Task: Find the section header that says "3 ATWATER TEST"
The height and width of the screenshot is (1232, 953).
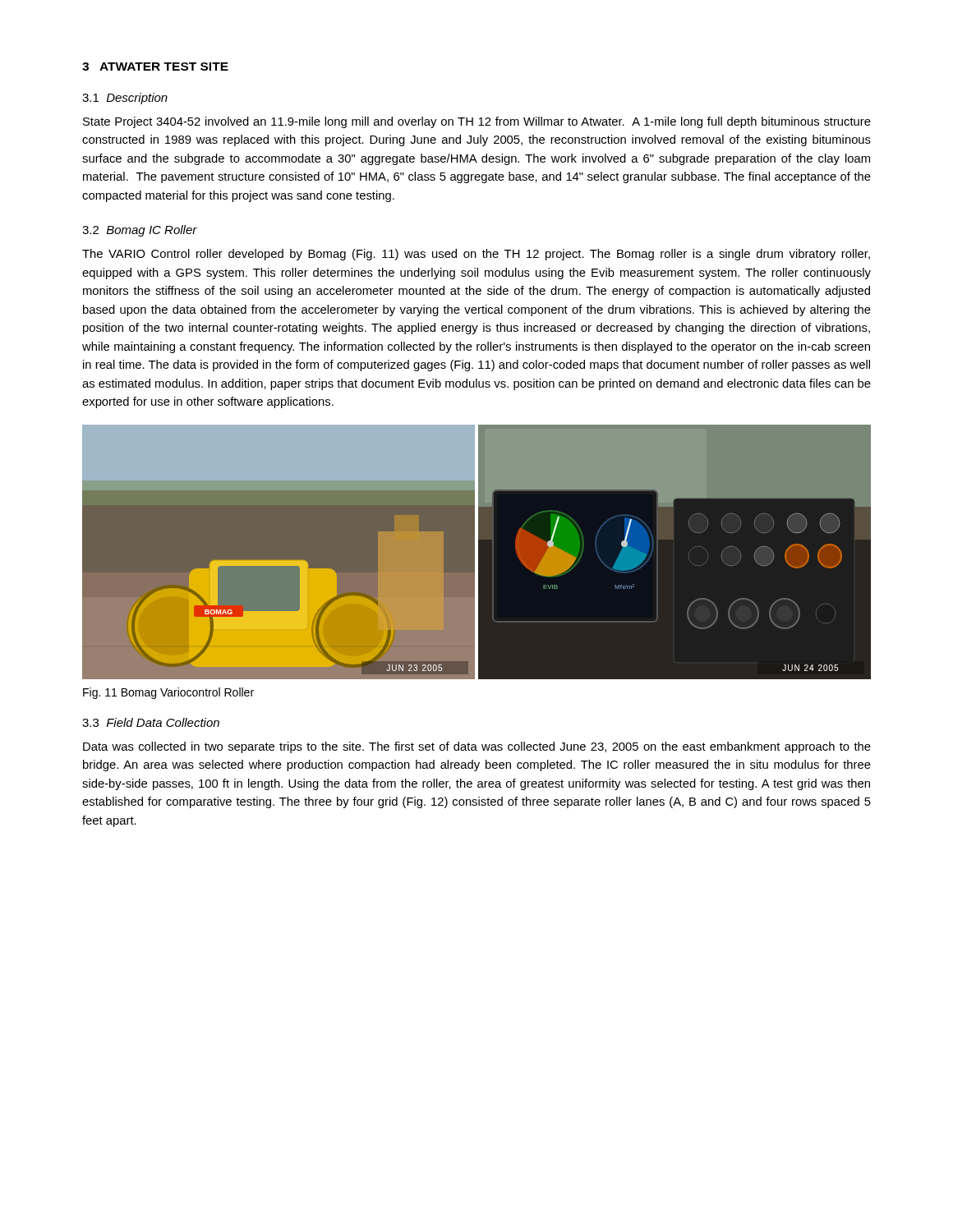Action: tap(155, 66)
